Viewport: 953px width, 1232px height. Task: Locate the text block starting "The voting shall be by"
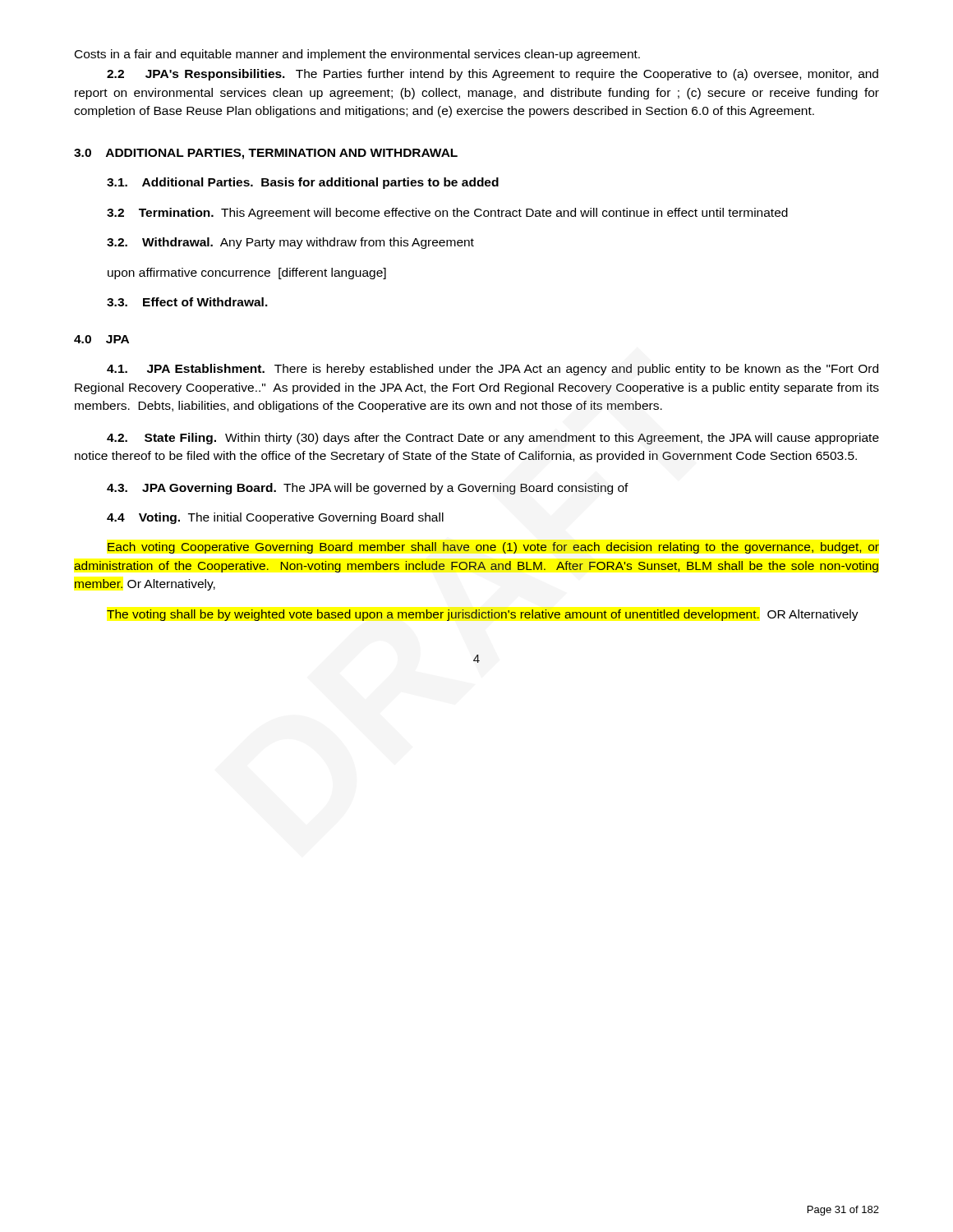476,614
